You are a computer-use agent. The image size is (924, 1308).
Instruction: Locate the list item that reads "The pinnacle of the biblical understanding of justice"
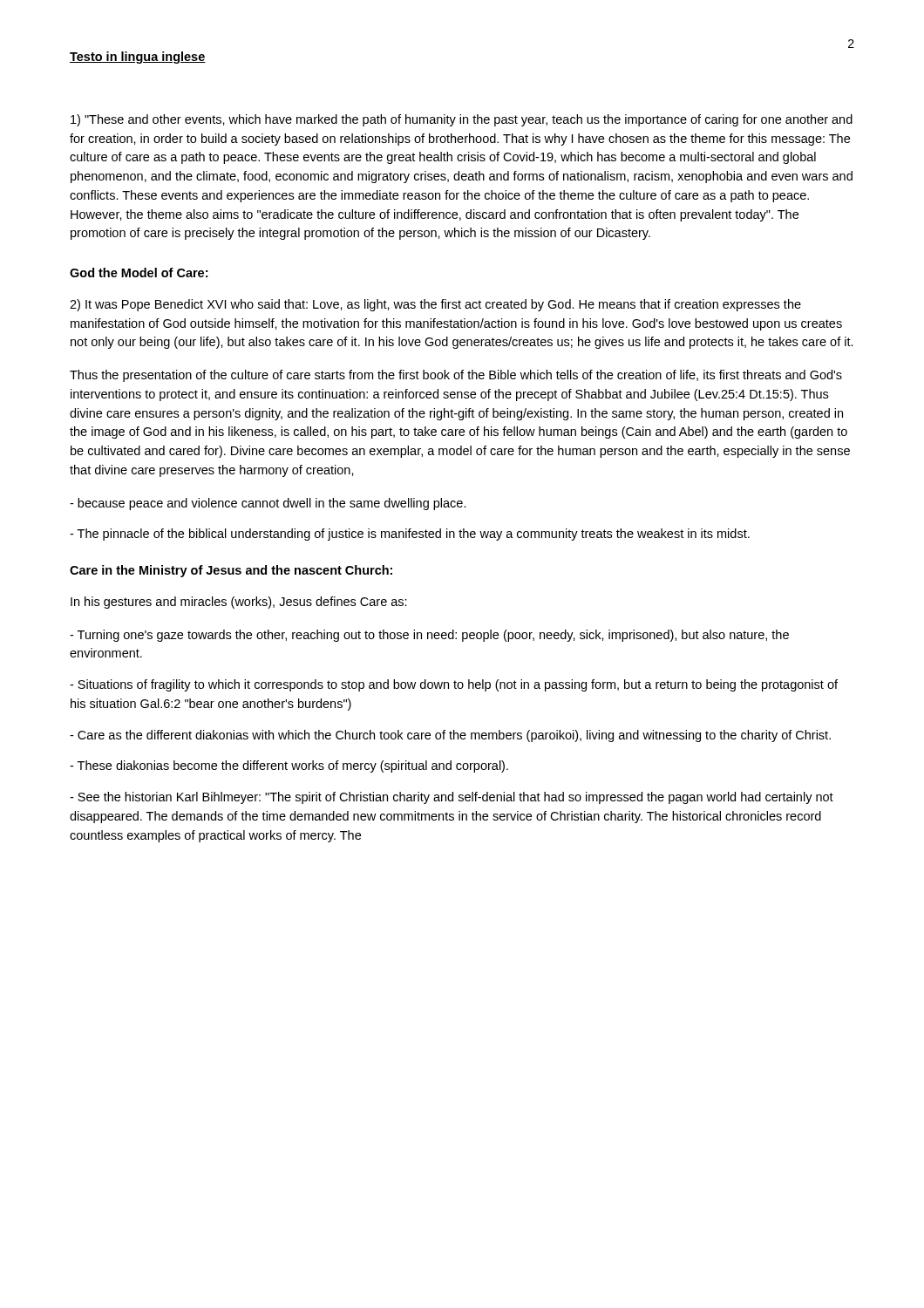click(410, 534)
